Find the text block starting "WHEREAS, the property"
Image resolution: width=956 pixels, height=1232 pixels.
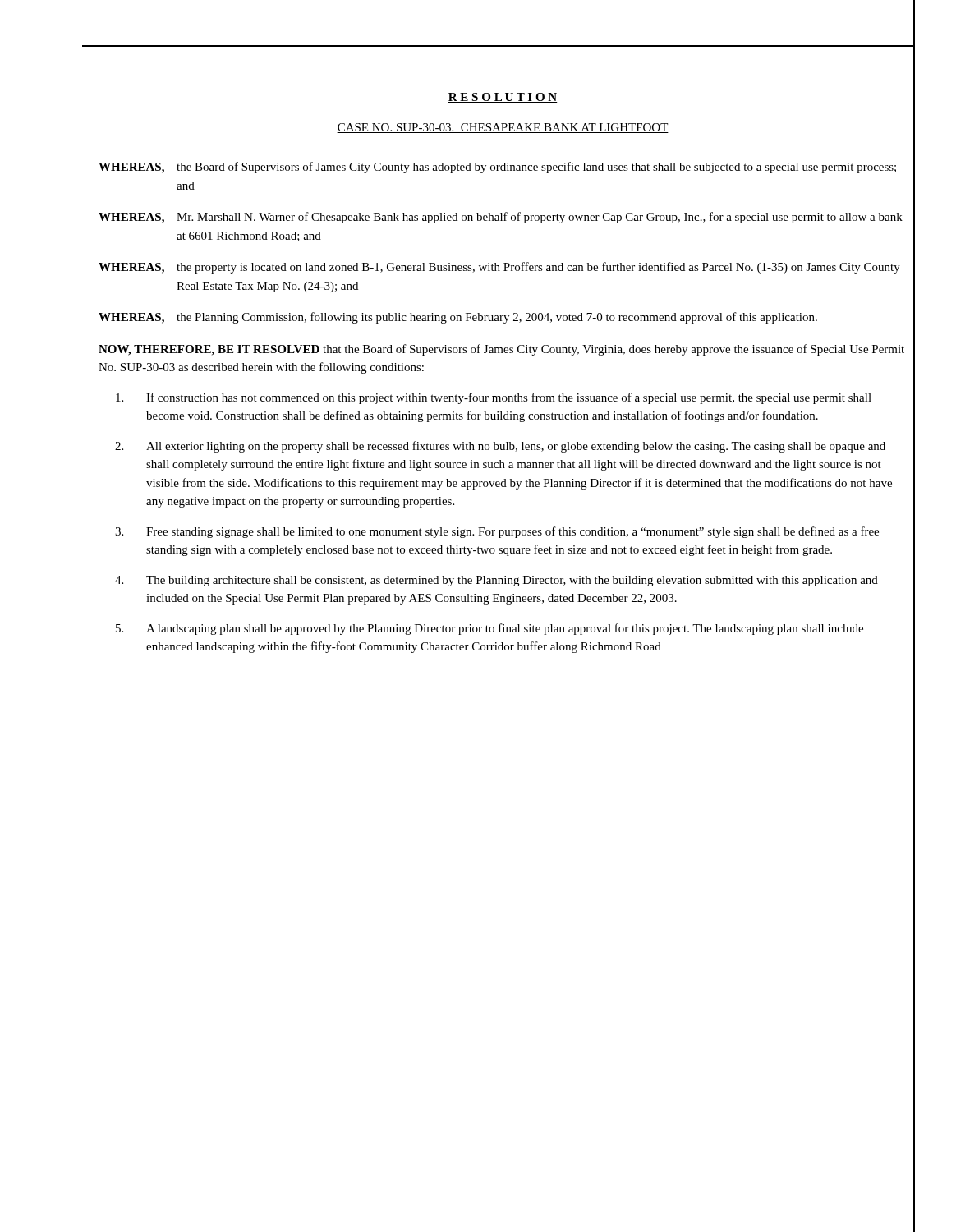click(x=503, y=276)
